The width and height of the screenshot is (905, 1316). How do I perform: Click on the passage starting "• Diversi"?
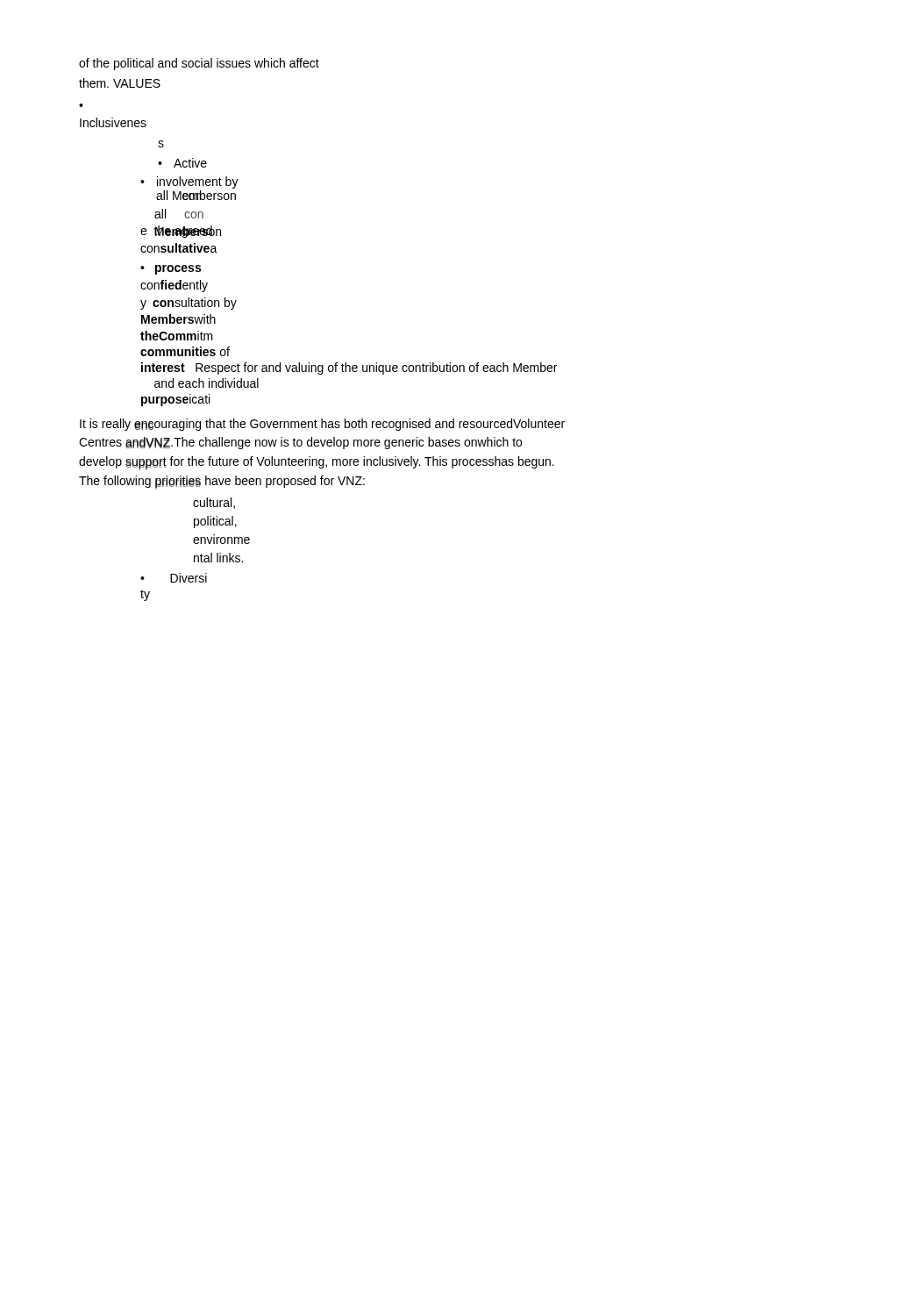pos(174,578)
